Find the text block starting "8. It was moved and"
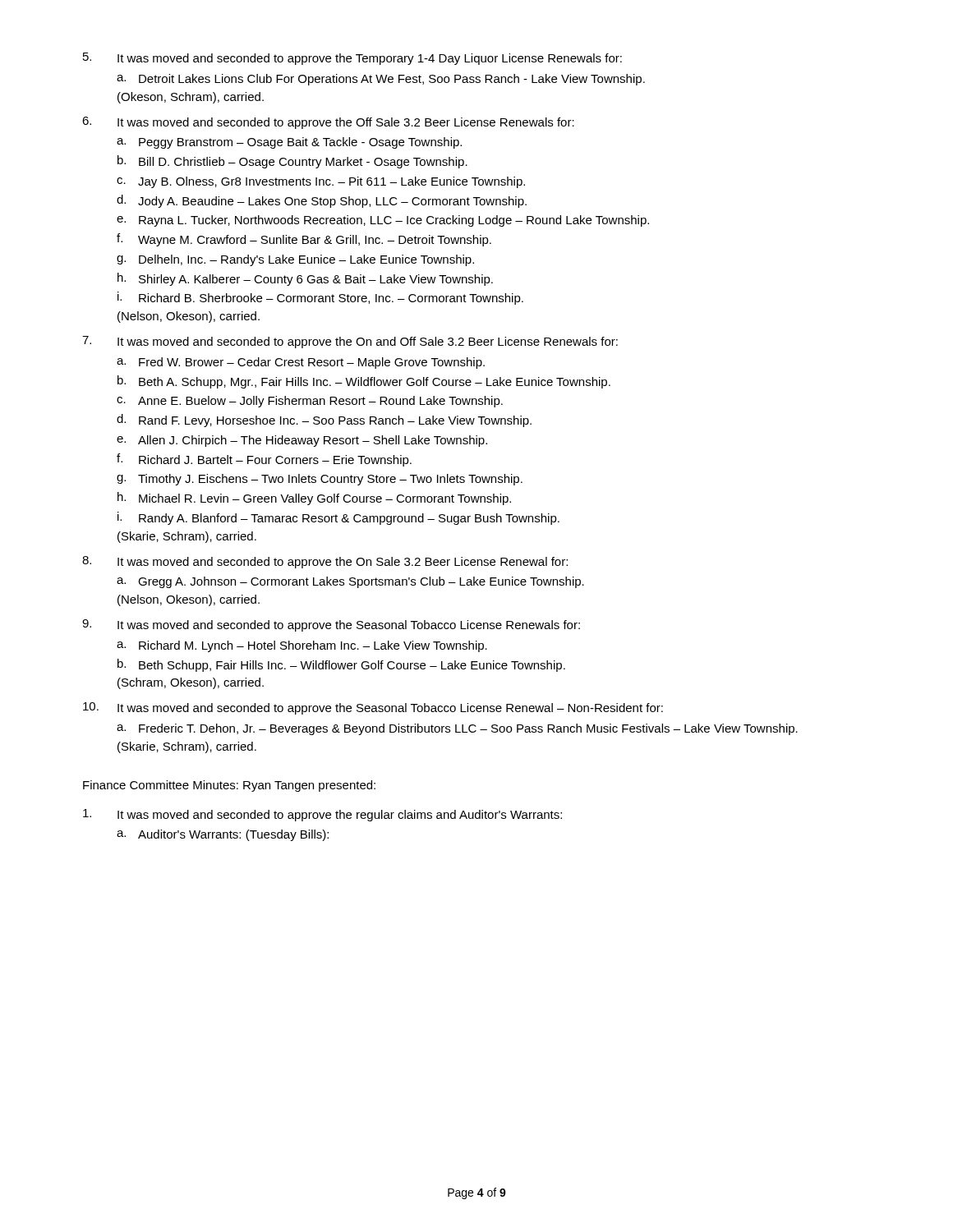The image size is (953, 1232). coord(476,582)
